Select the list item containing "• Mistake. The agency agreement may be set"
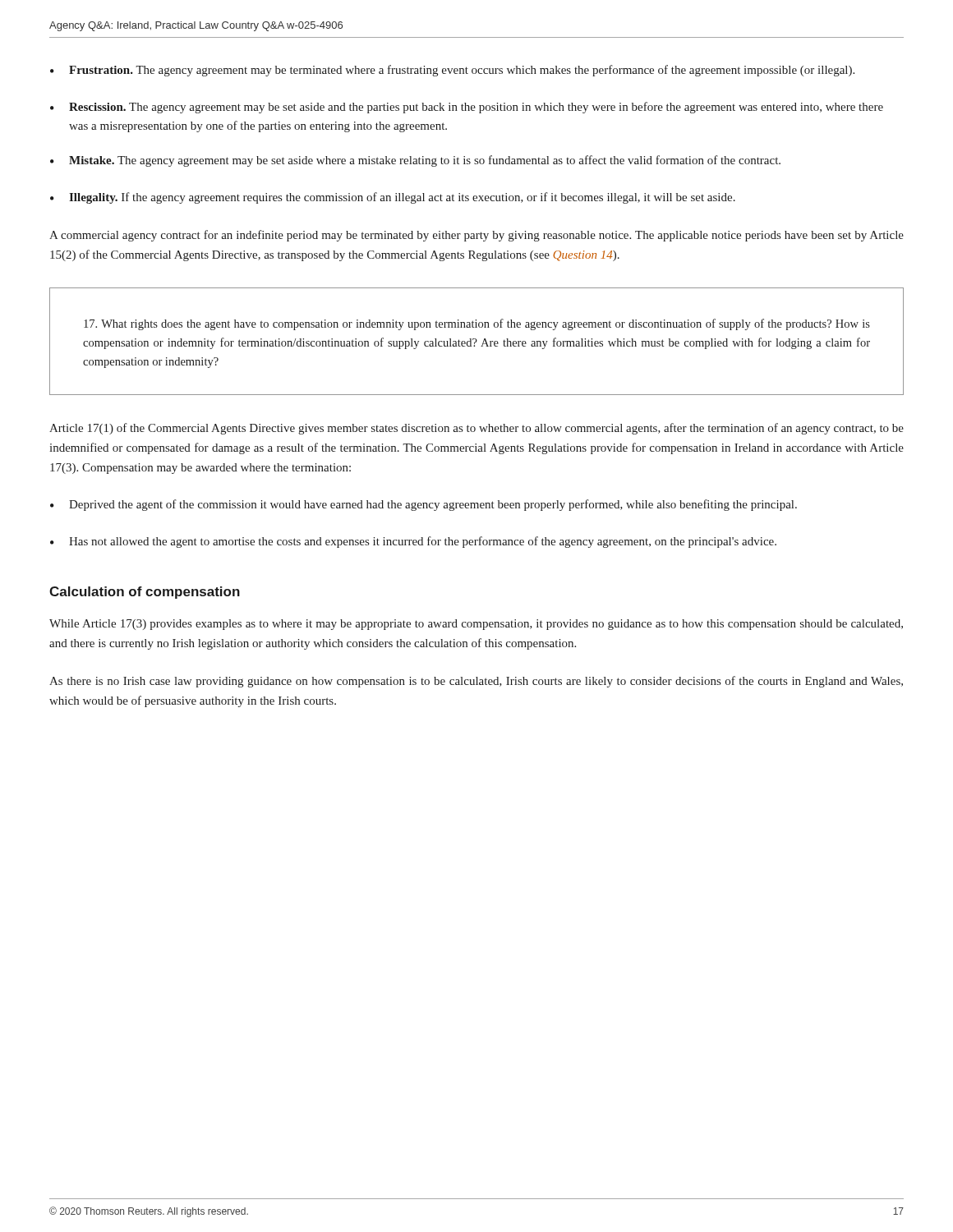The height and width of the screenshot is (1232, 953). click(x=415, y=162)
